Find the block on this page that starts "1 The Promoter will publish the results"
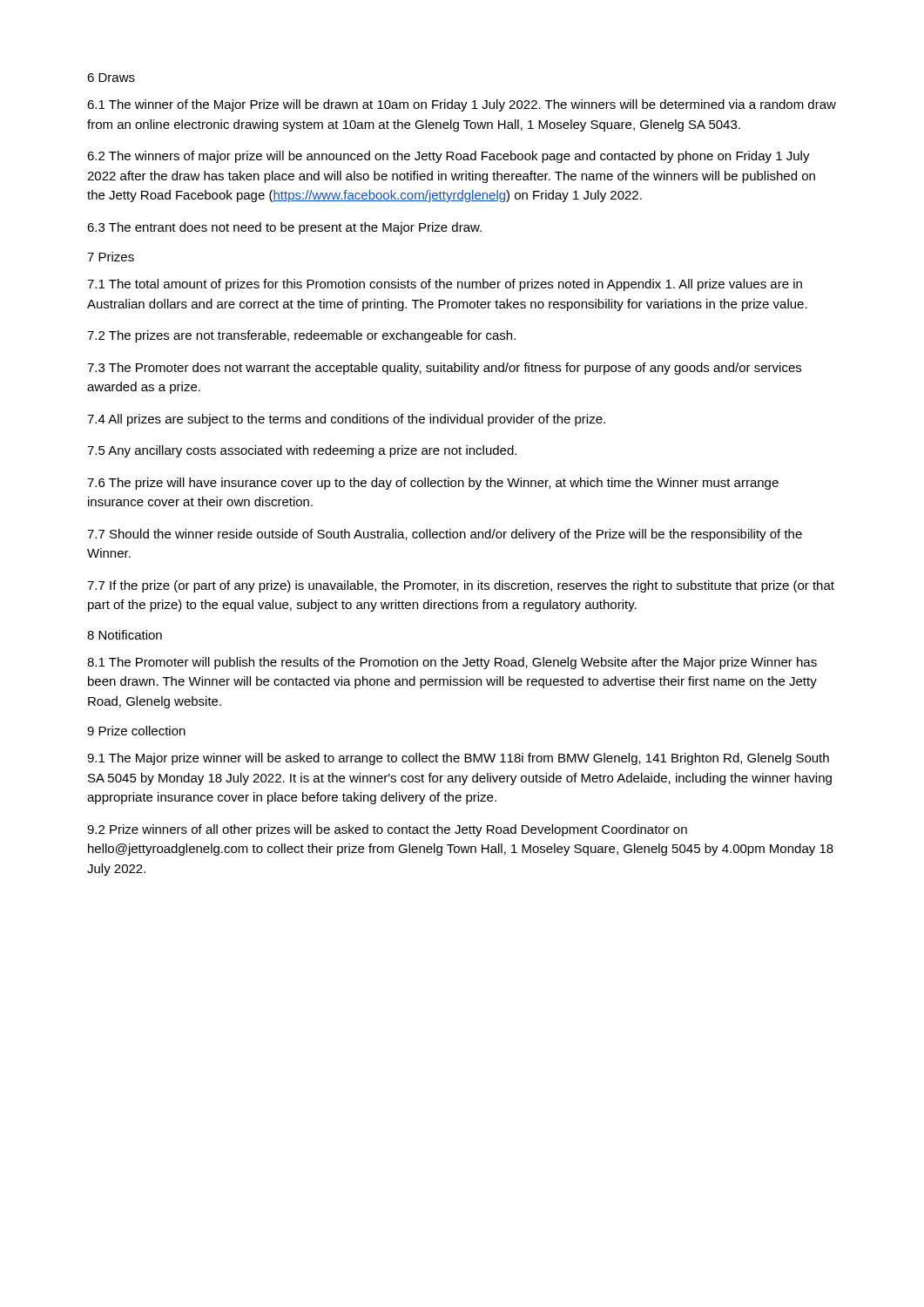924x1307 pixels. click(x=452, y=681)
